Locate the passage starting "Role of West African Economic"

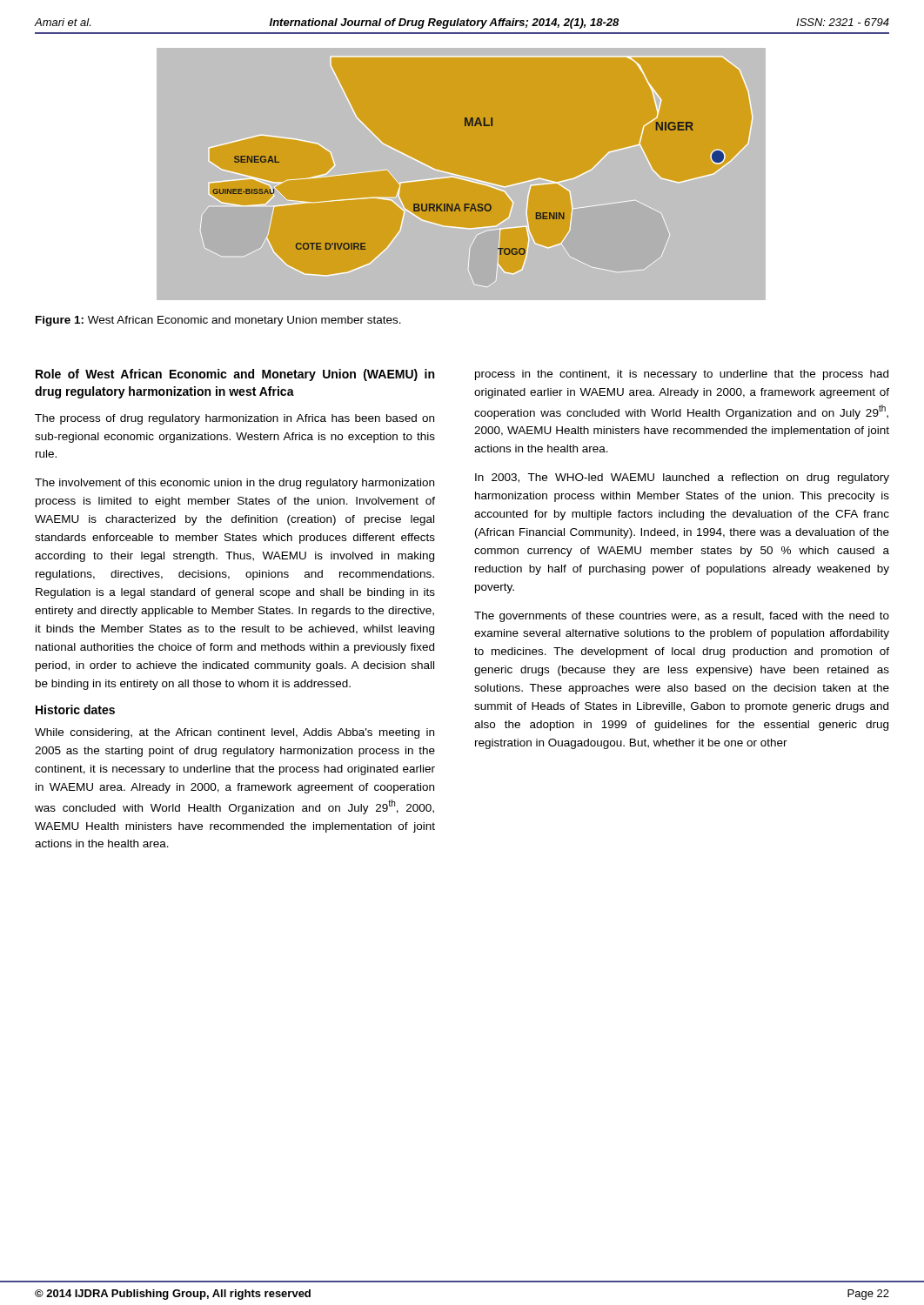pyautogui.click(x=235, y=383)
